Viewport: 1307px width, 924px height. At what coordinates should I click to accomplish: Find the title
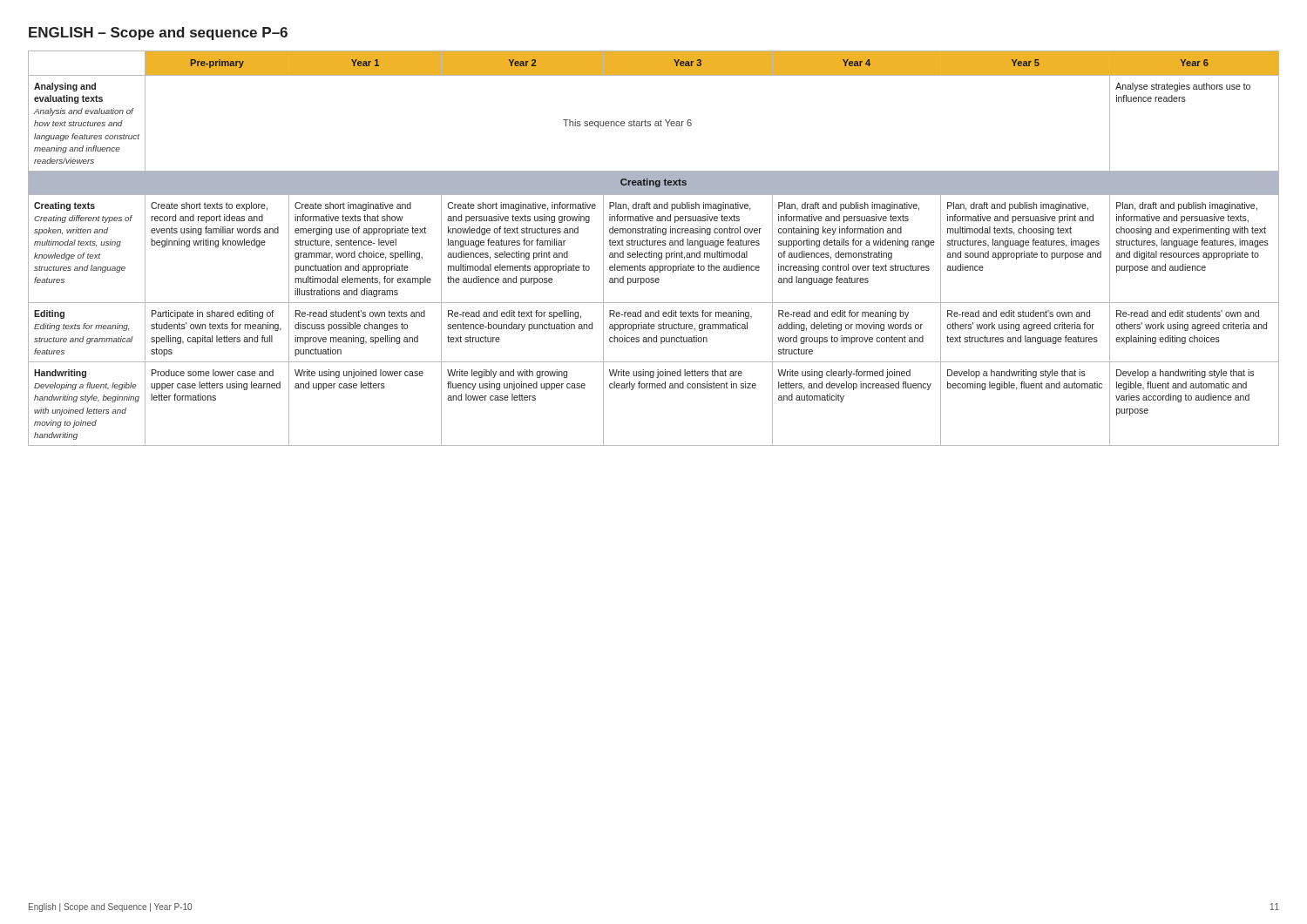pos(158,33)
